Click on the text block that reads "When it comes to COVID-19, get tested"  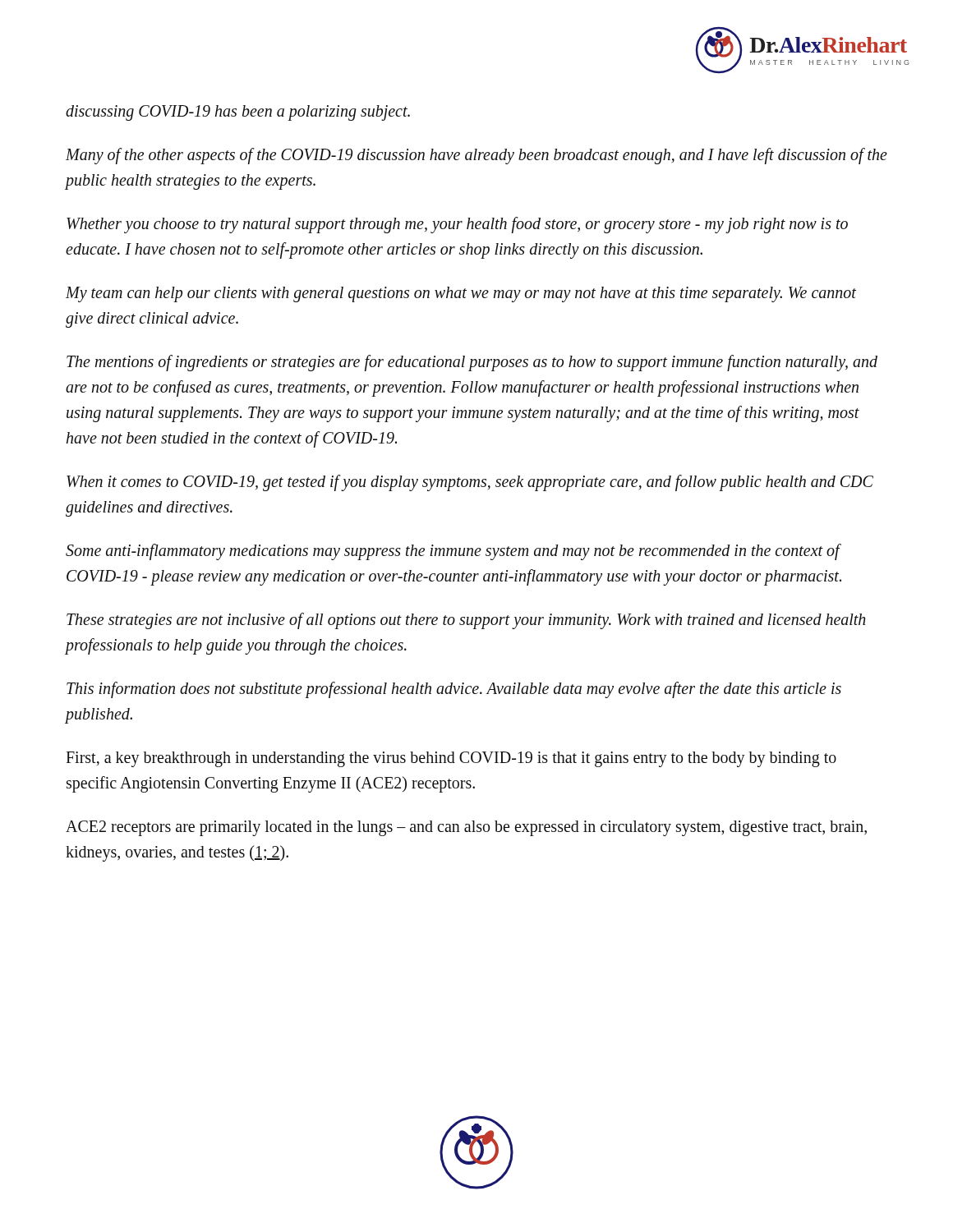(x=469, y=494)
